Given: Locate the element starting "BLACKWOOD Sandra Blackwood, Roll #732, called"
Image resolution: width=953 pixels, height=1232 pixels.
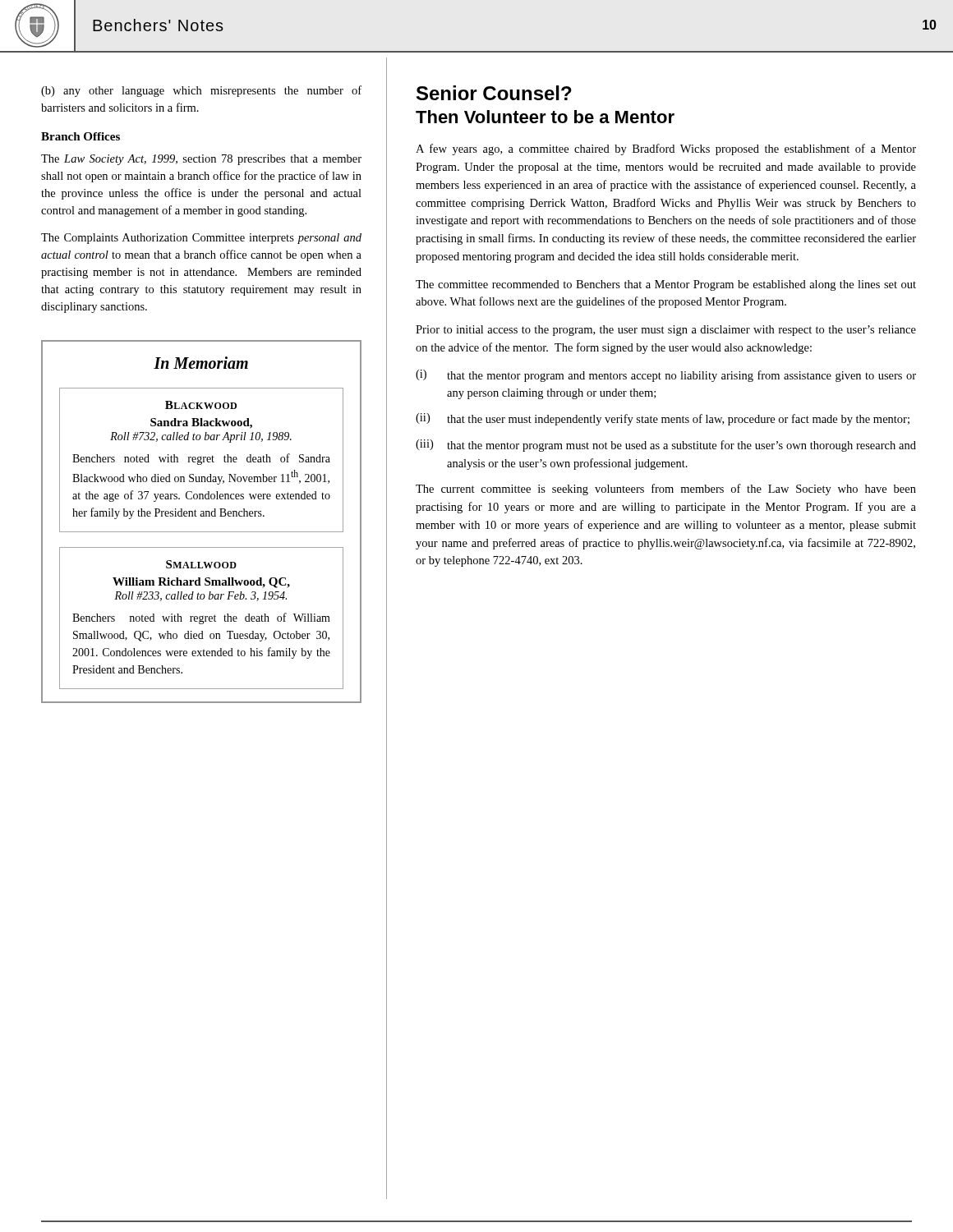Looking at the screenshot, I should [x=201, y=460].
